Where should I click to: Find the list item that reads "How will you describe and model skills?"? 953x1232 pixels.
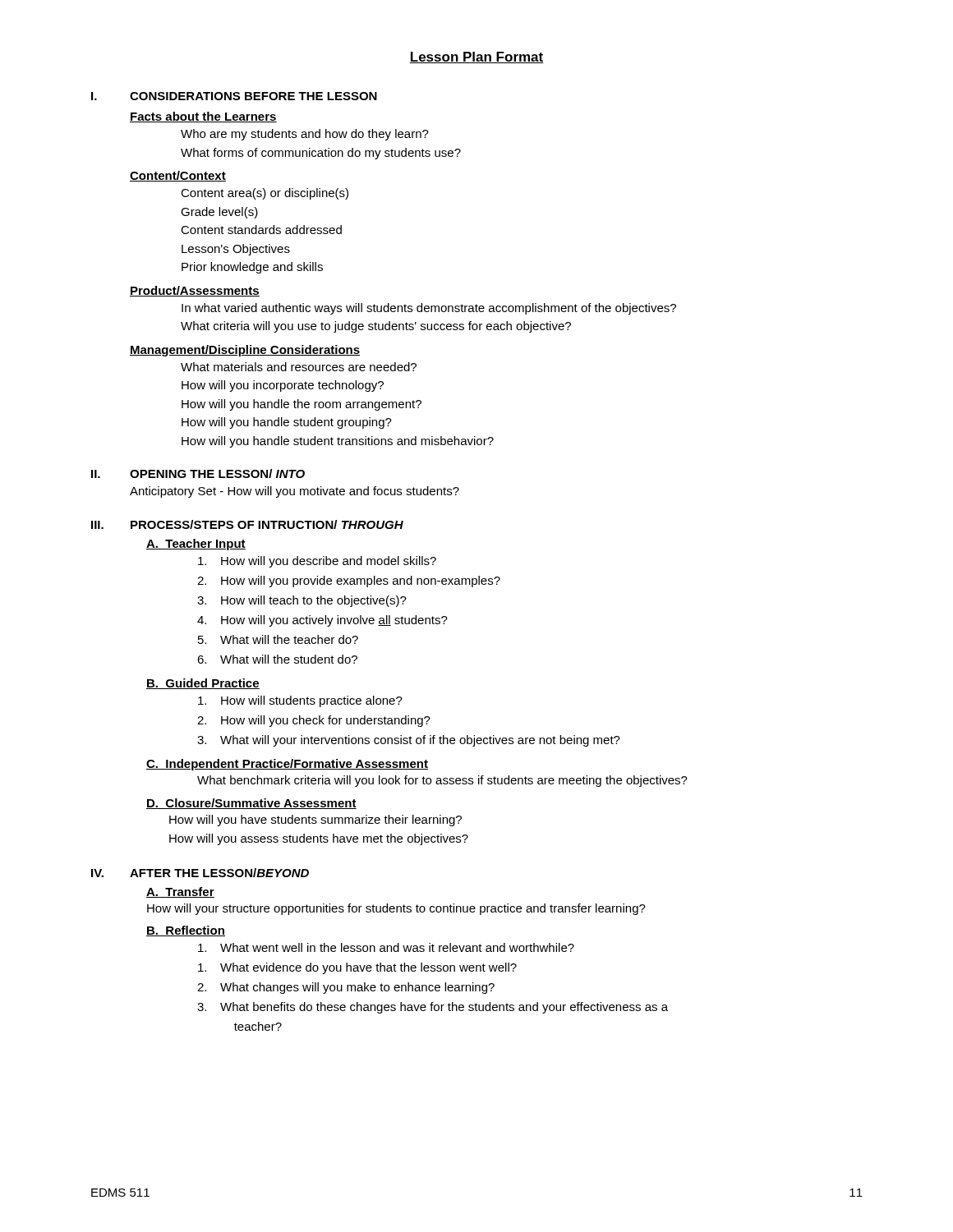click(x=317, y=561)
